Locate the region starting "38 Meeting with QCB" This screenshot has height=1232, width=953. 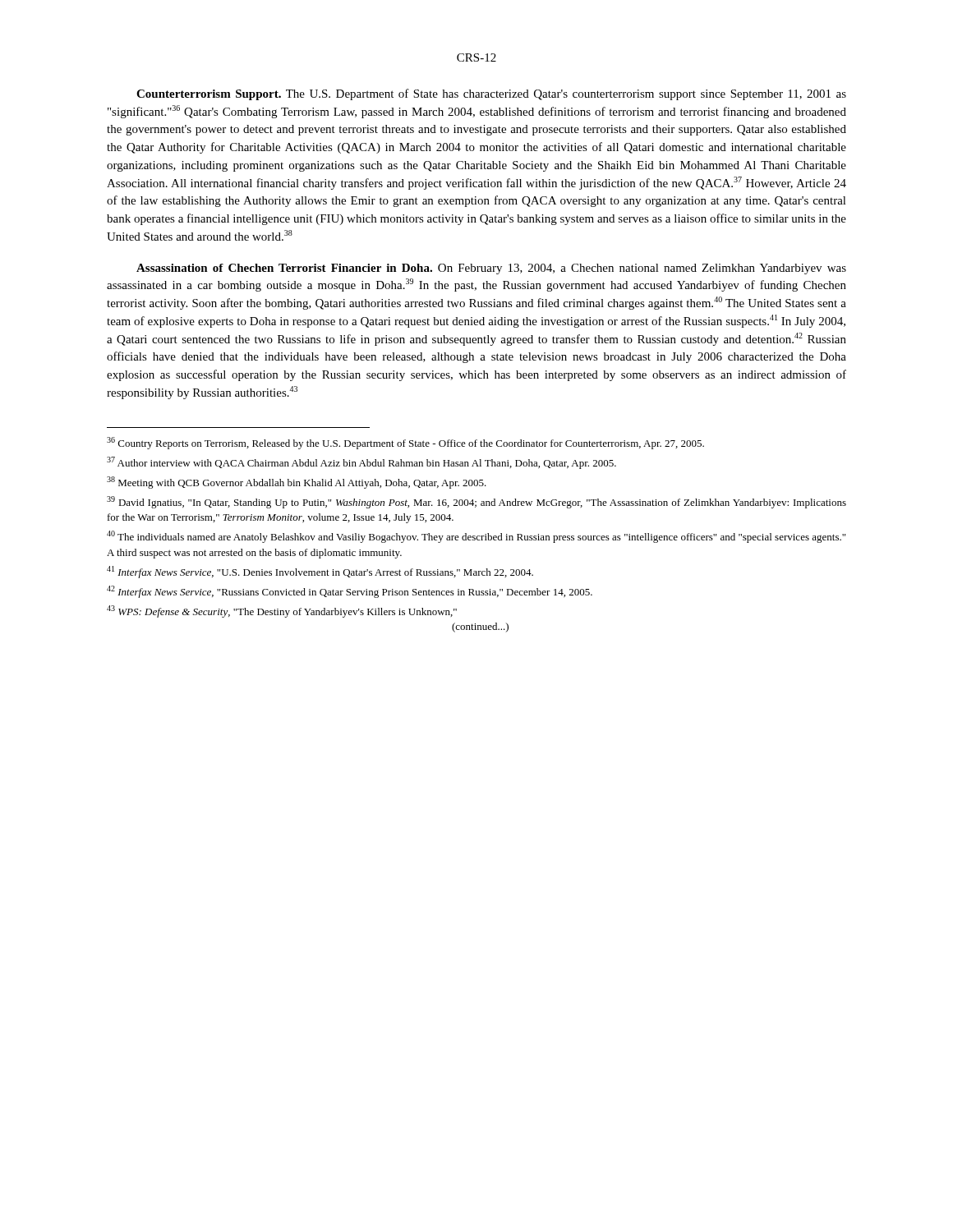pos(297,482)
